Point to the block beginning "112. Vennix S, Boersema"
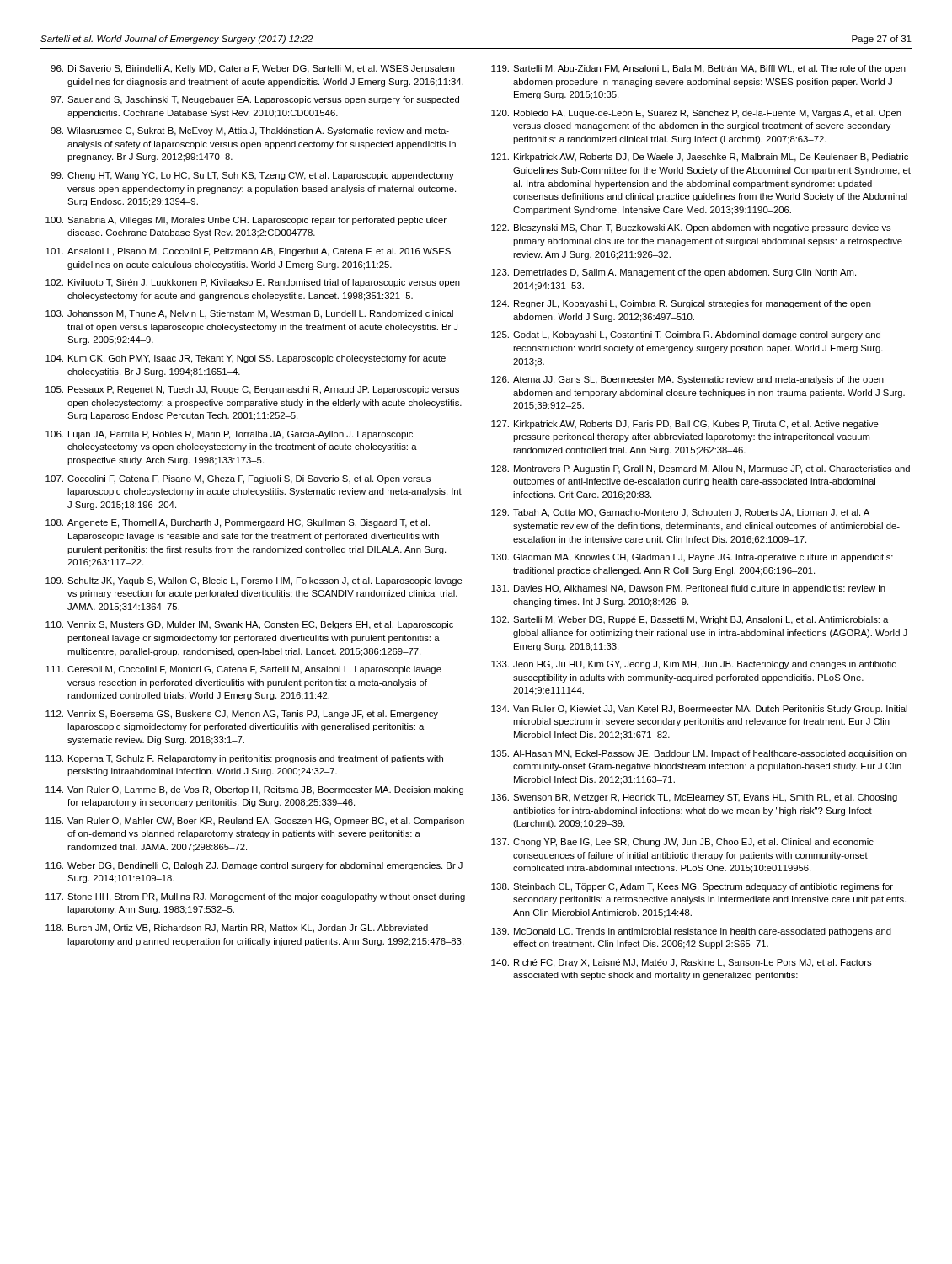The image size is (952, 1264). pyautogui.click(x=253, y=727)
